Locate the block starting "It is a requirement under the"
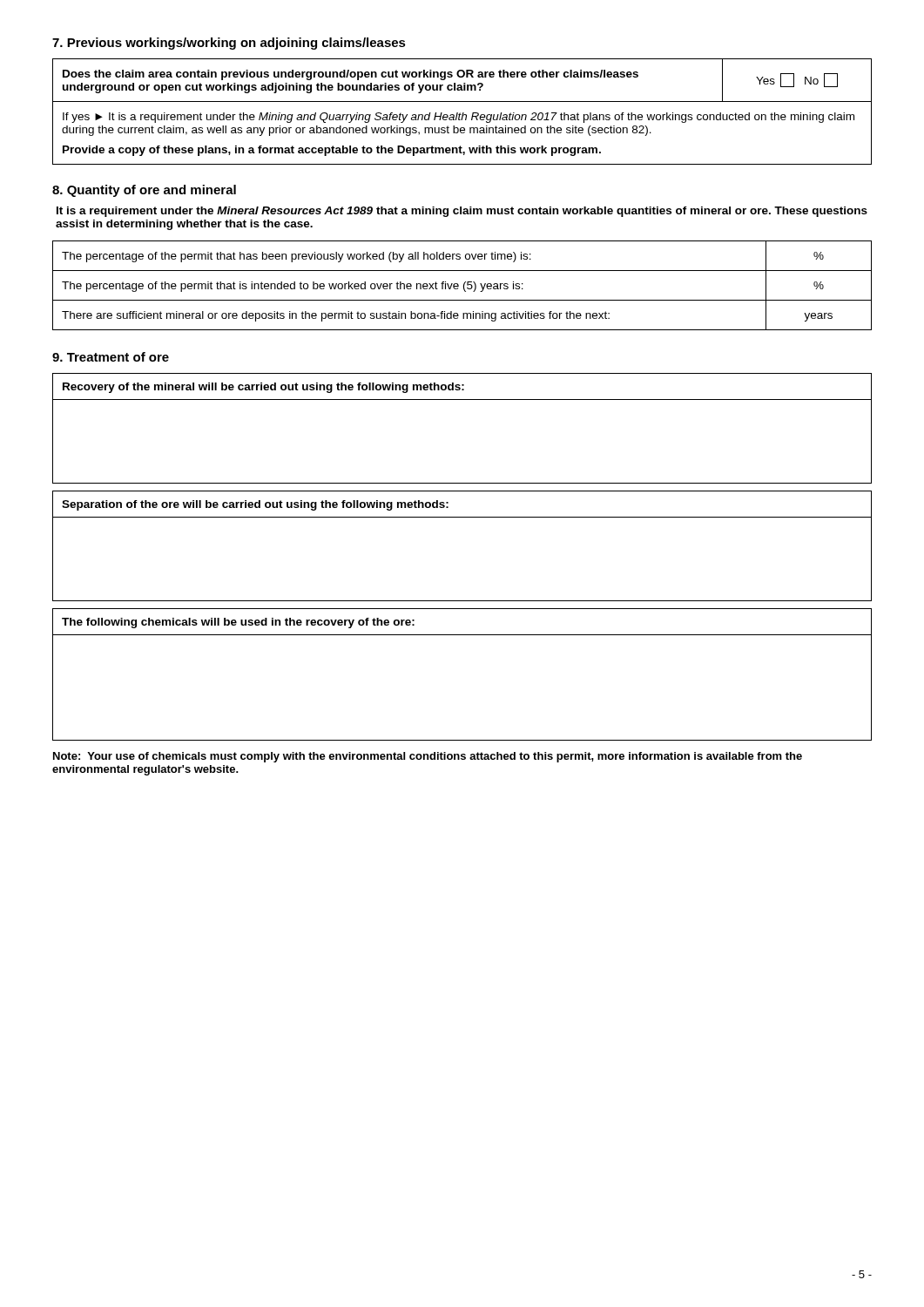924x1307 pixels. [x=462, y=217]
